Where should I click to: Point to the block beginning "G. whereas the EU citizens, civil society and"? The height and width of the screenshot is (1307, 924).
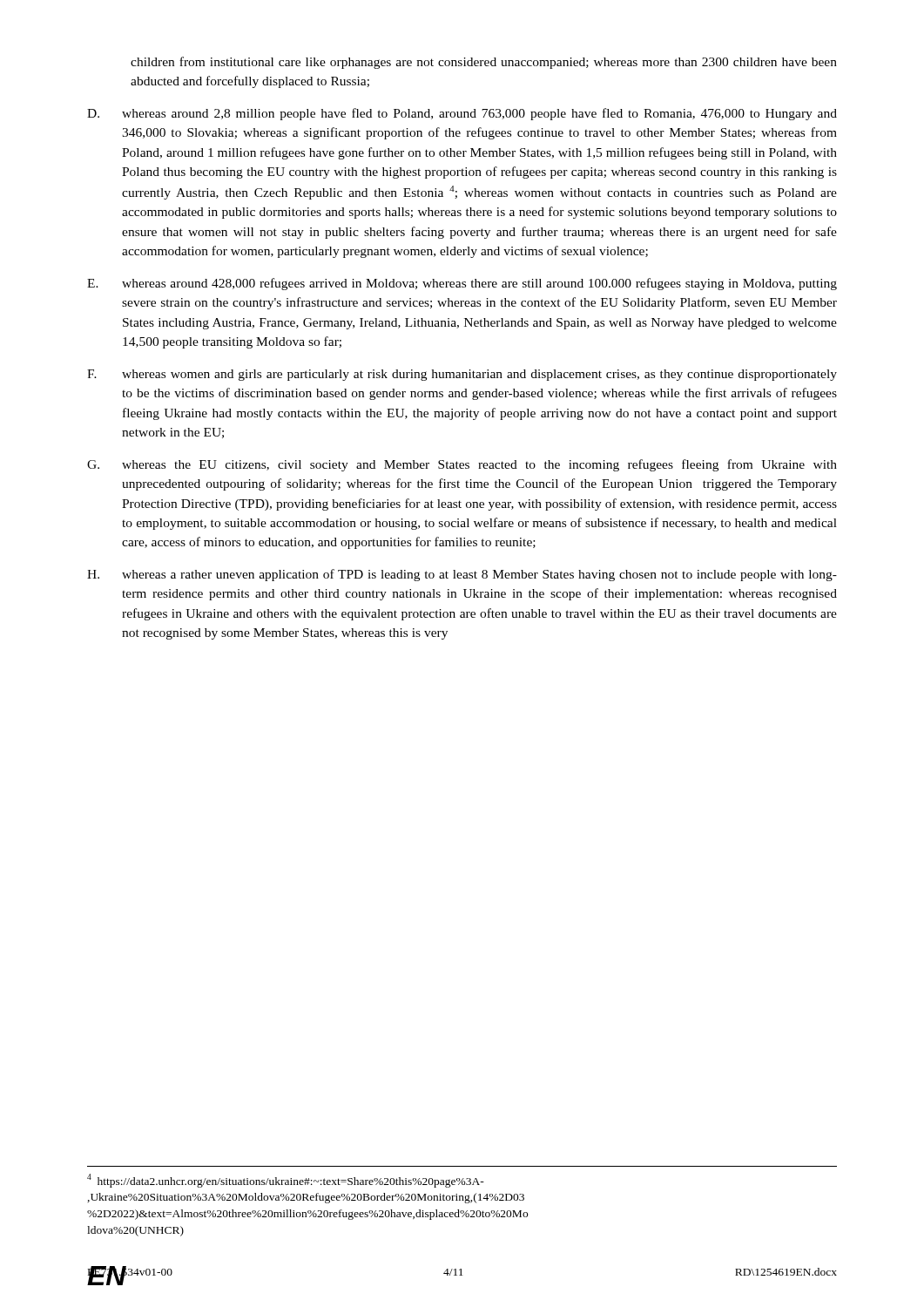[x=462, y=503]
